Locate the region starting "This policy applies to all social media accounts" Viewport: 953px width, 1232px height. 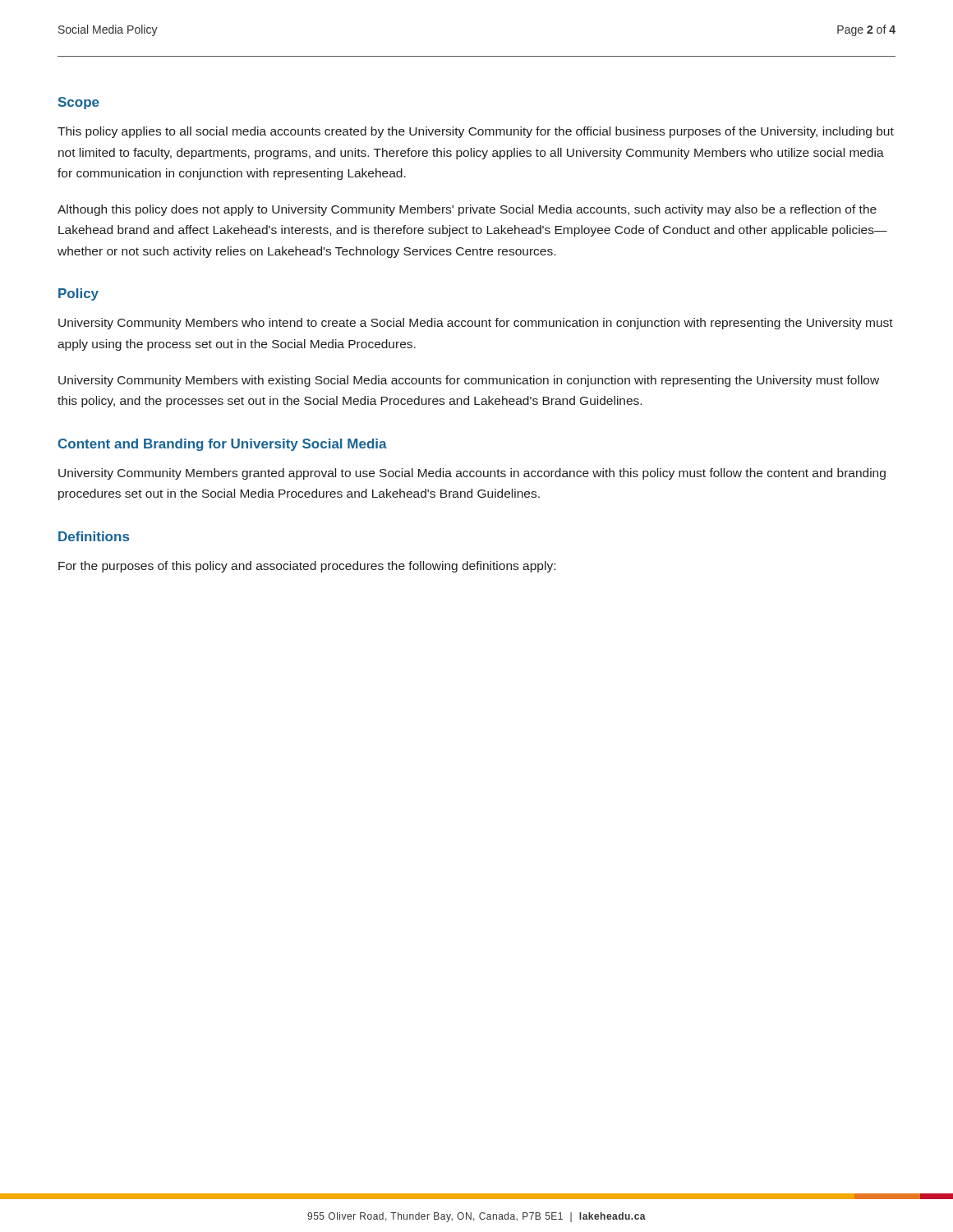coord(476,152)
